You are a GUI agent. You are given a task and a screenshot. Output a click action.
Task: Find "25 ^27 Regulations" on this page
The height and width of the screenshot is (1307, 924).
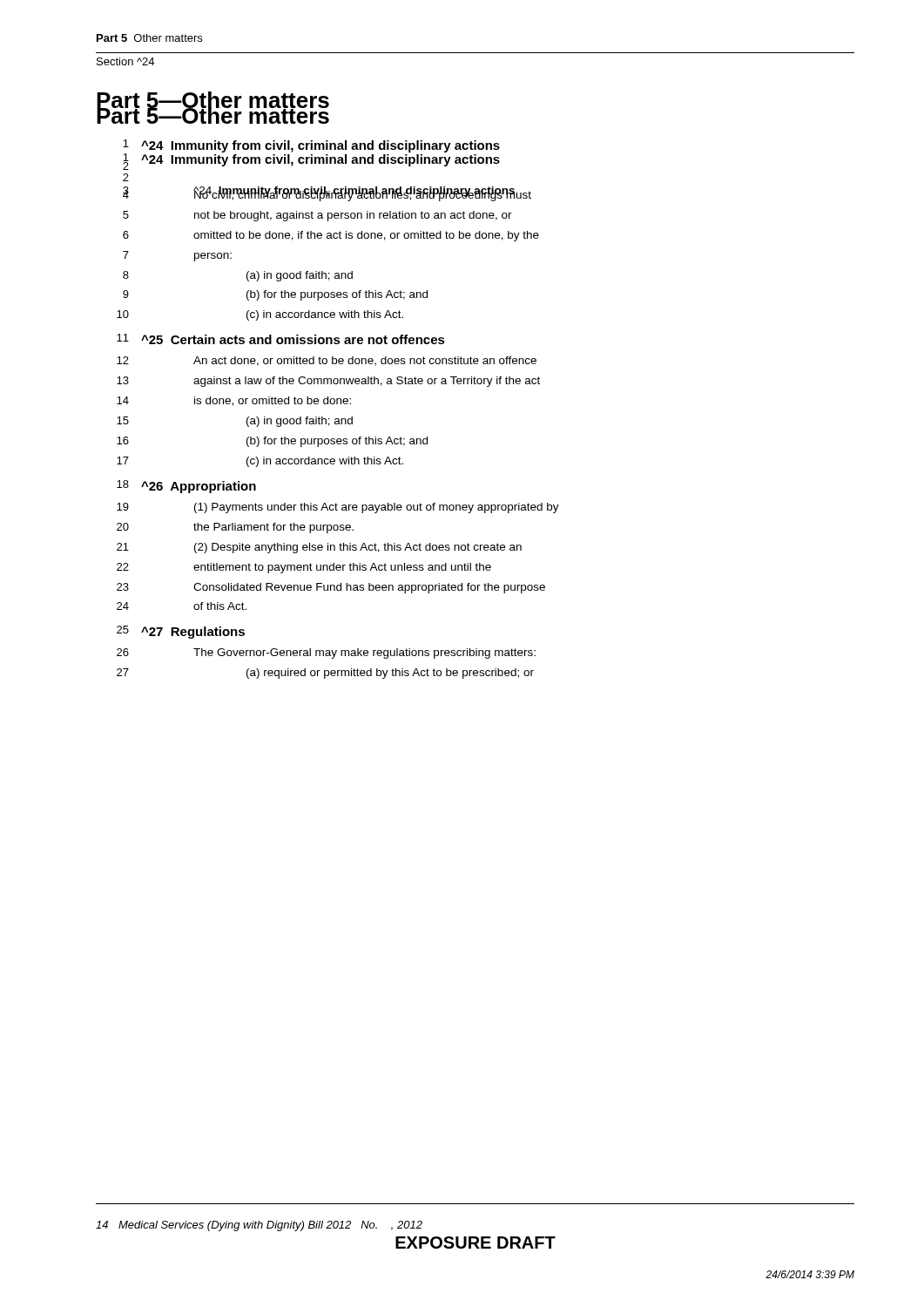[181, 632]
